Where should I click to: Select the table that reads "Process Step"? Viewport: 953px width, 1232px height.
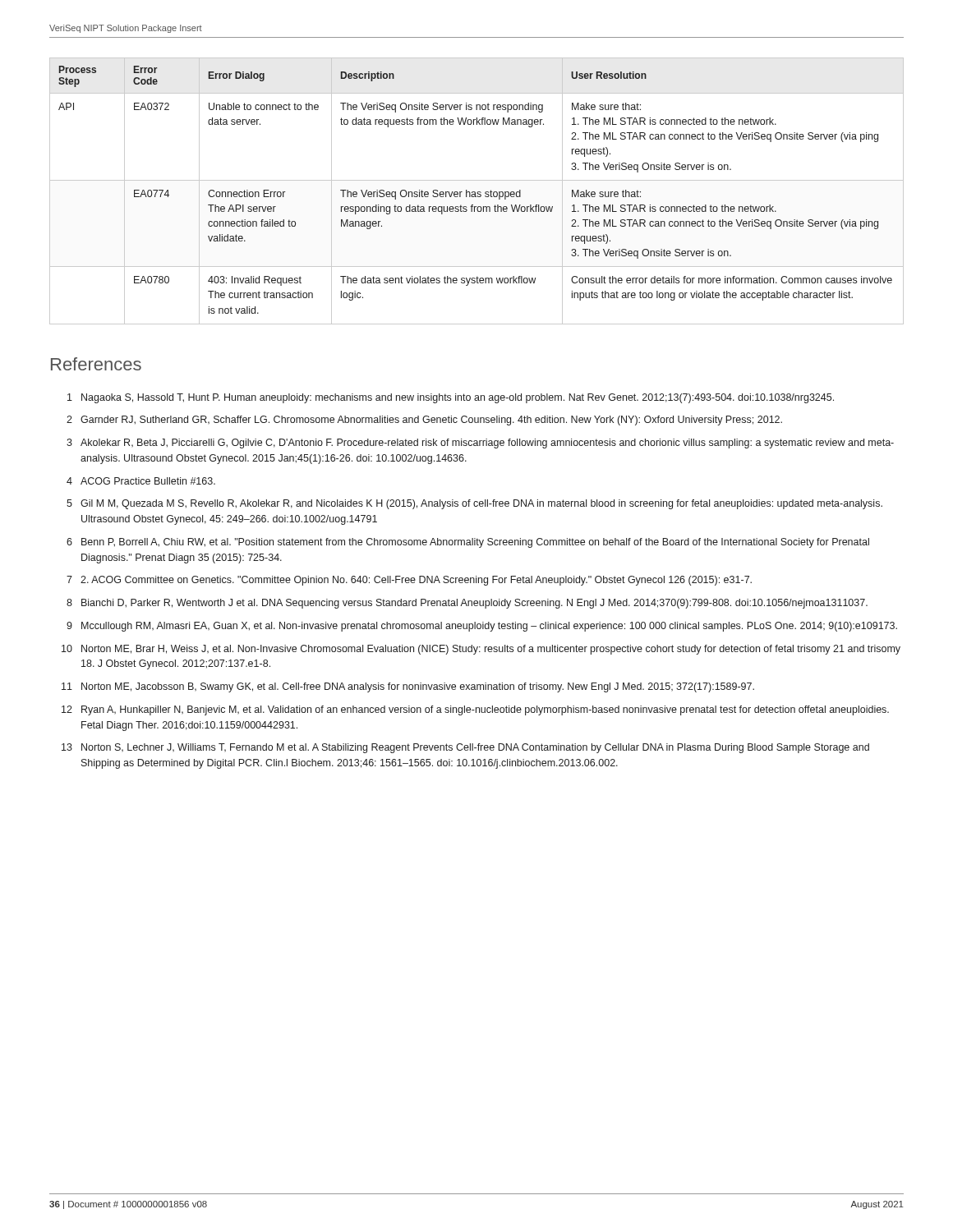point(476,191)
